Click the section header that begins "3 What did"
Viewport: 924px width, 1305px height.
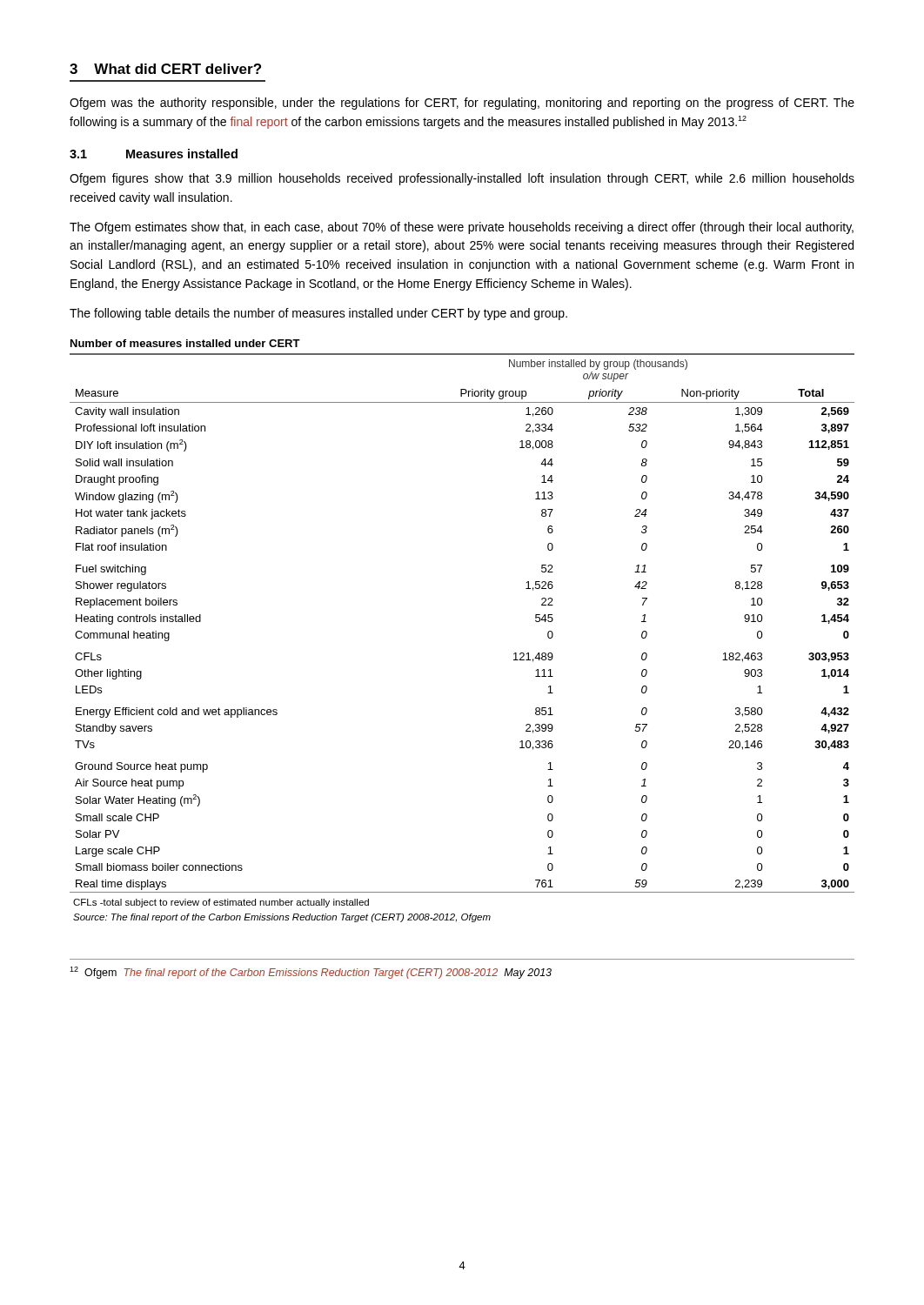[x=167, y=71]
